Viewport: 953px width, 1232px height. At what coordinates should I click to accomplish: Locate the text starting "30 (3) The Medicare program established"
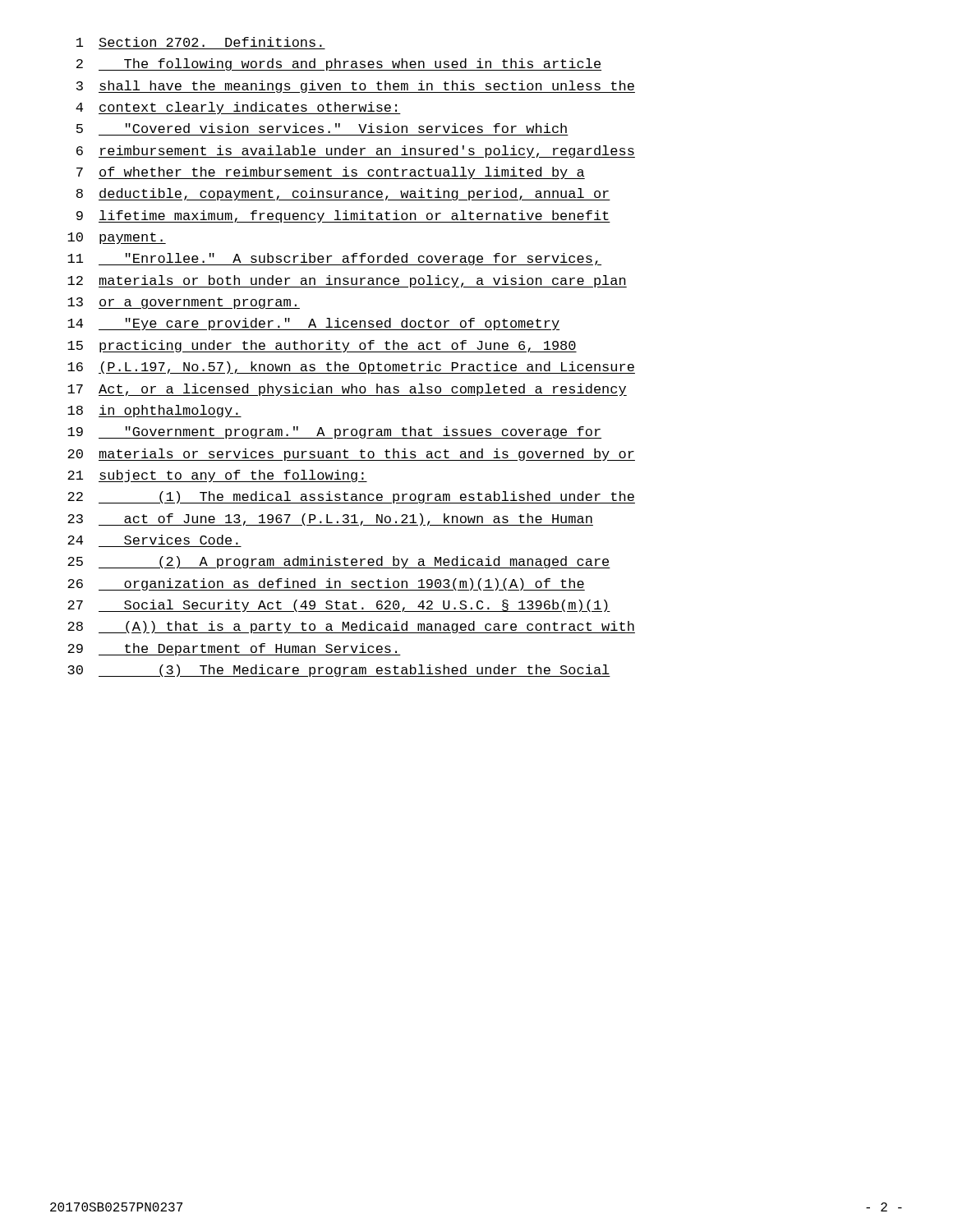pyautogui.click(x=330, y=671)
